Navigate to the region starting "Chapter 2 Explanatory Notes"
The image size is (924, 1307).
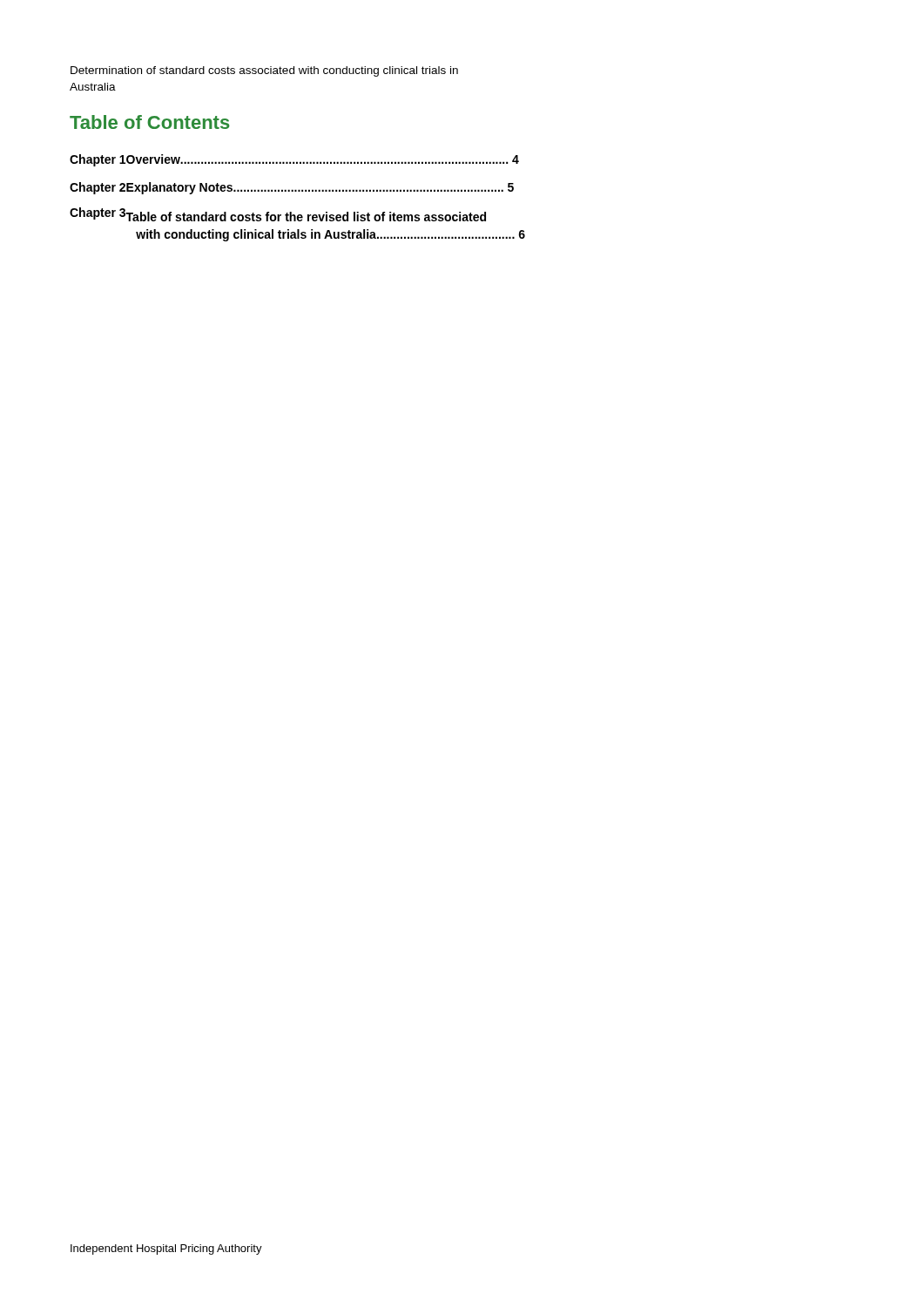pos(462,187)
